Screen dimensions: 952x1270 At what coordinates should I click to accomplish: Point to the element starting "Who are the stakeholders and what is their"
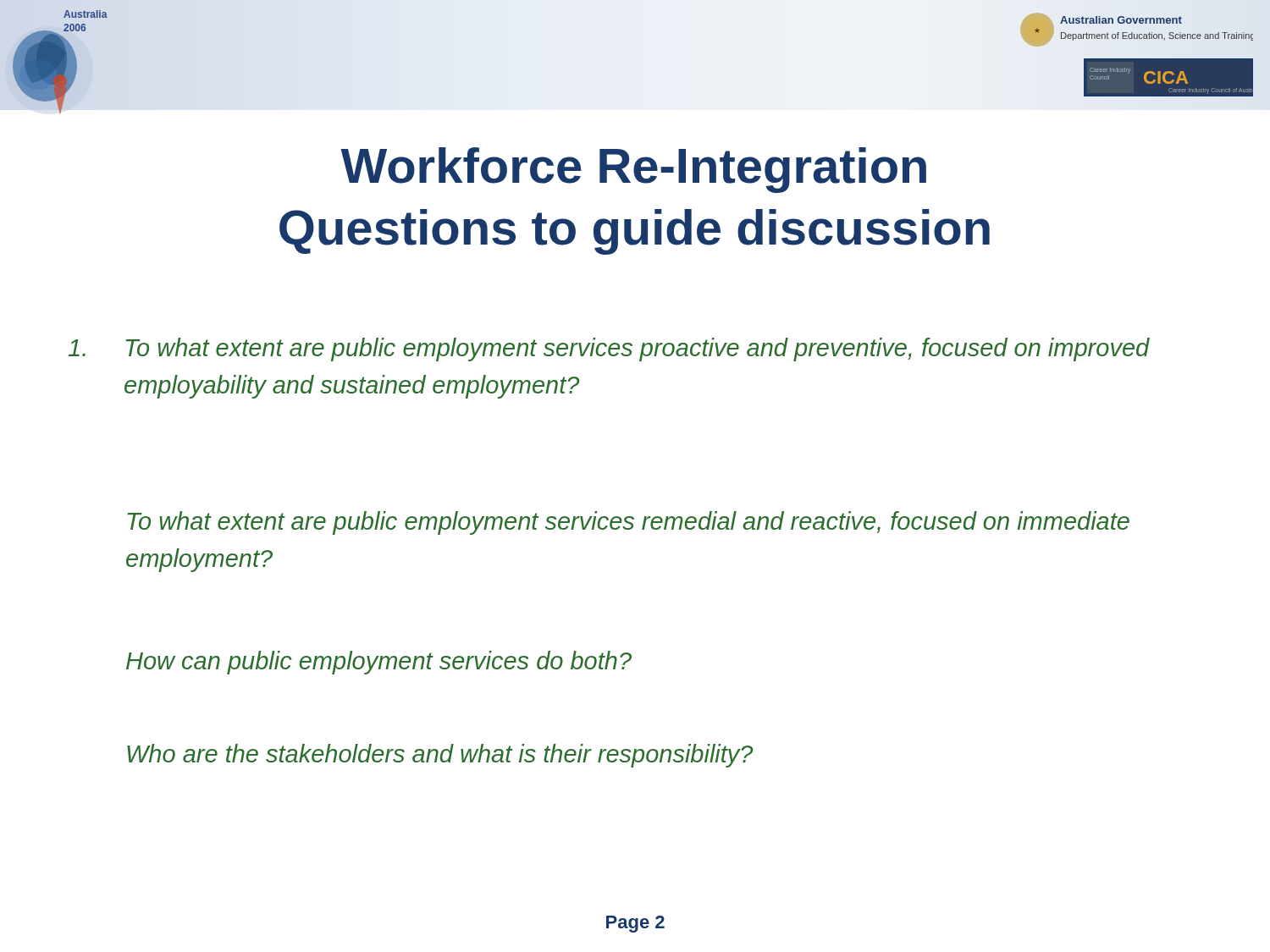tap(439, 754)
